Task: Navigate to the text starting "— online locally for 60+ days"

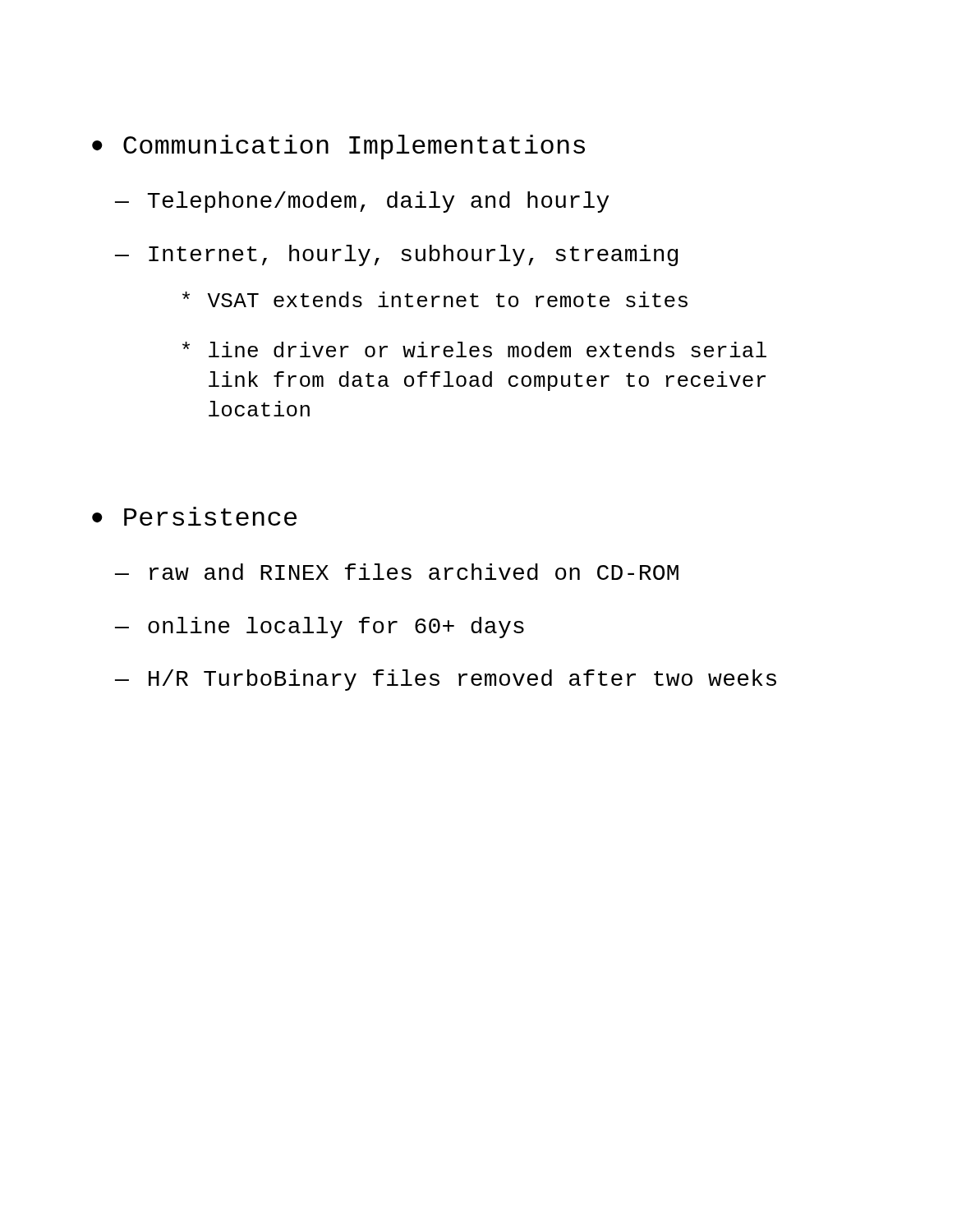Action: (320, 627)
